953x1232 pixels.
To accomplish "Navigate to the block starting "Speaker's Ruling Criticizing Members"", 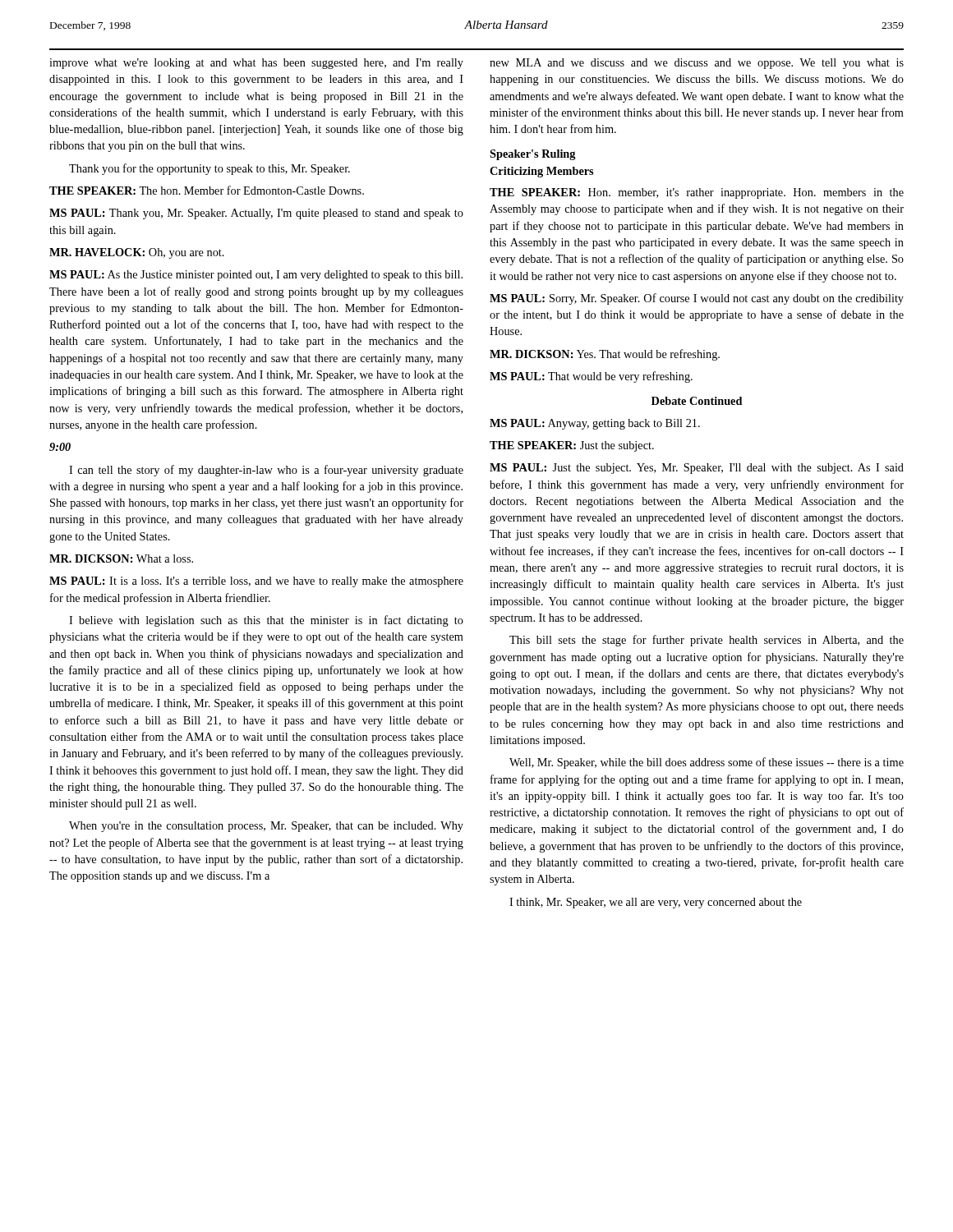I will pyautogui.click(x=533, y=155).
